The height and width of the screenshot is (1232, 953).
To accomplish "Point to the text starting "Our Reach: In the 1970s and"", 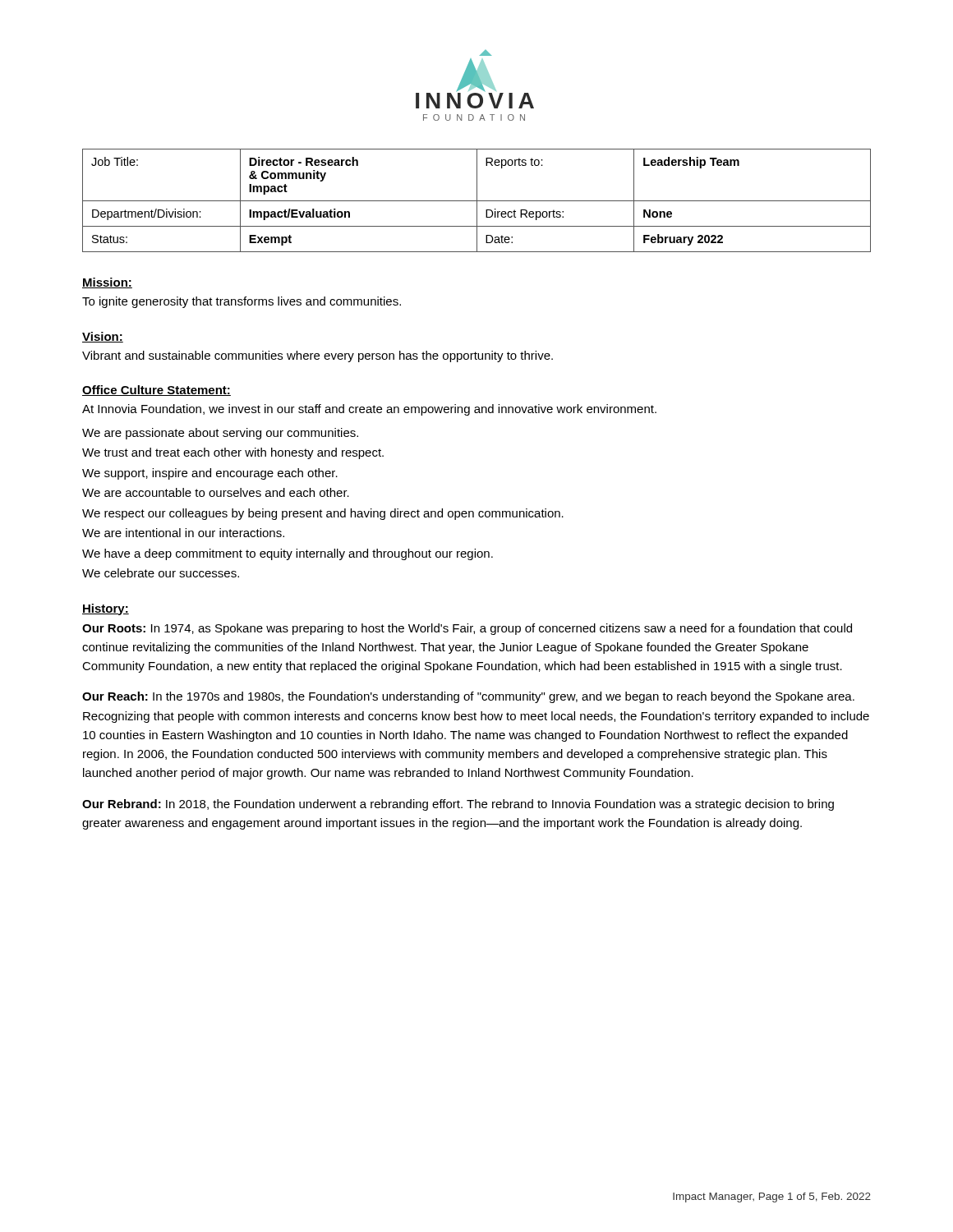I will coord(476,734).
